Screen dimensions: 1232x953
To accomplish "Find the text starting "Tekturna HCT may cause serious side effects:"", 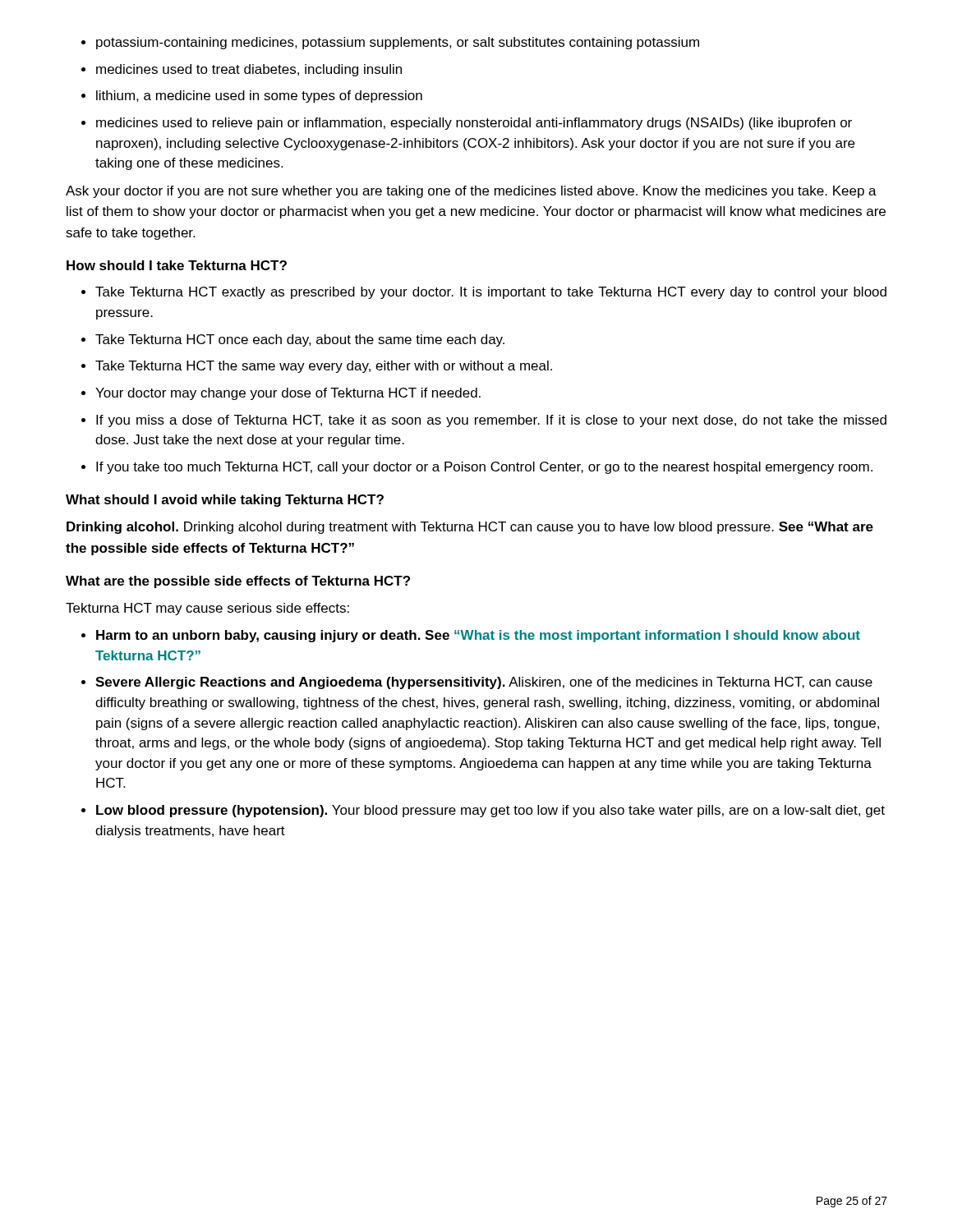I will pos(208,609).
